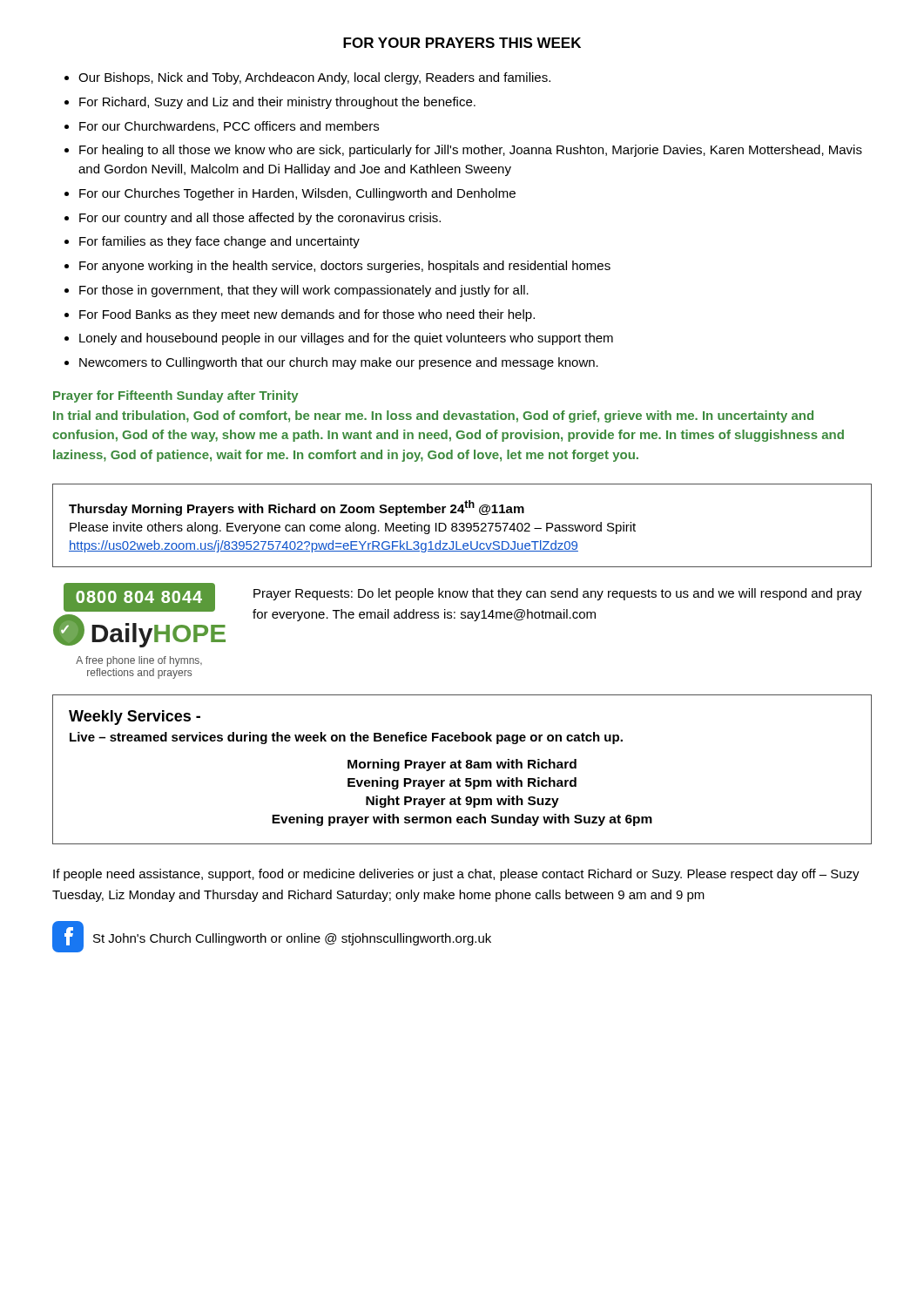The width and height of the screenshot is (924, 1307).
Task: Point to the region starting "Newcomers to Cullingworth that our church may make"
Action: pyautogui.click(x=339, y=362)
